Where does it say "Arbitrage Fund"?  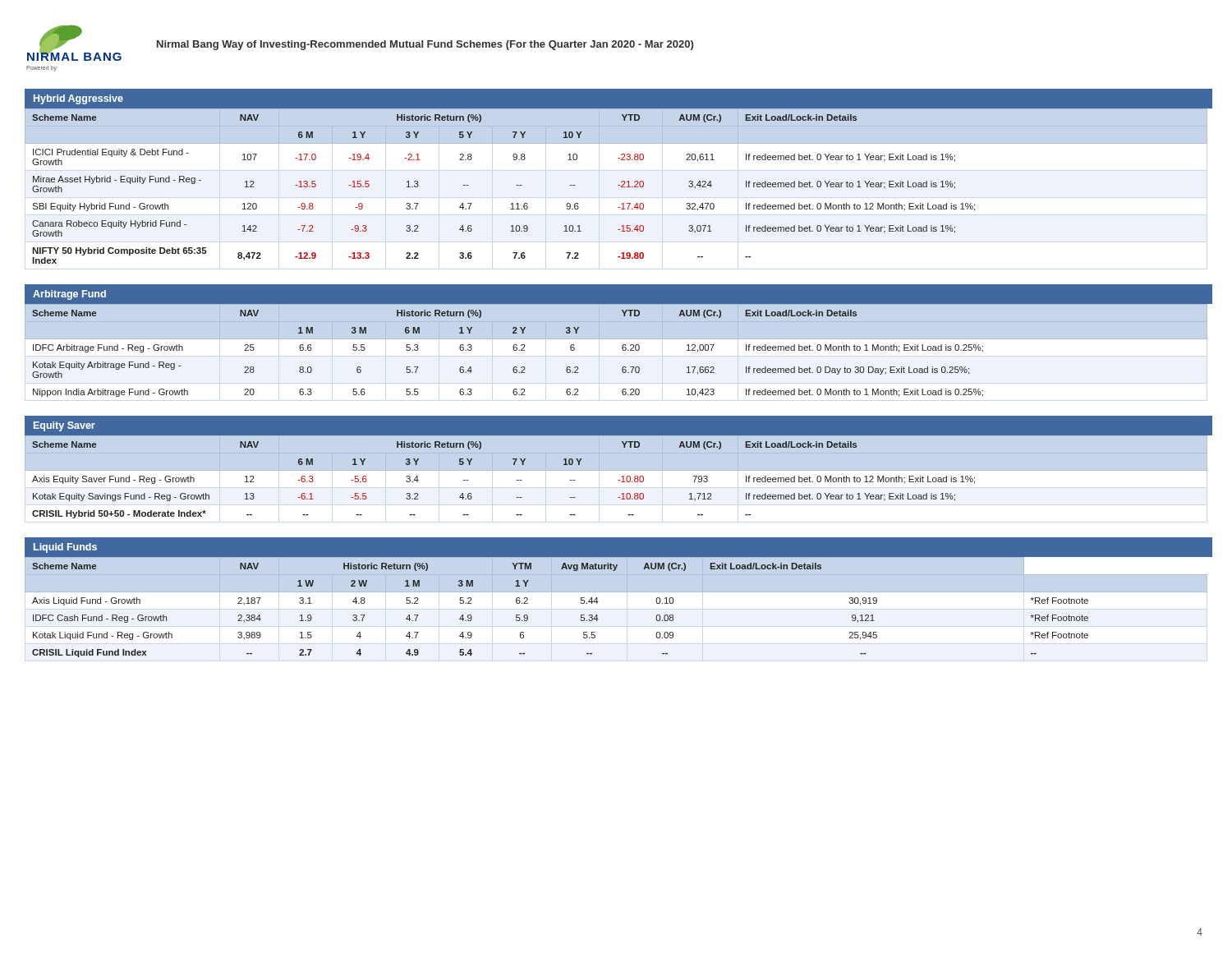(x=70, y=294)
